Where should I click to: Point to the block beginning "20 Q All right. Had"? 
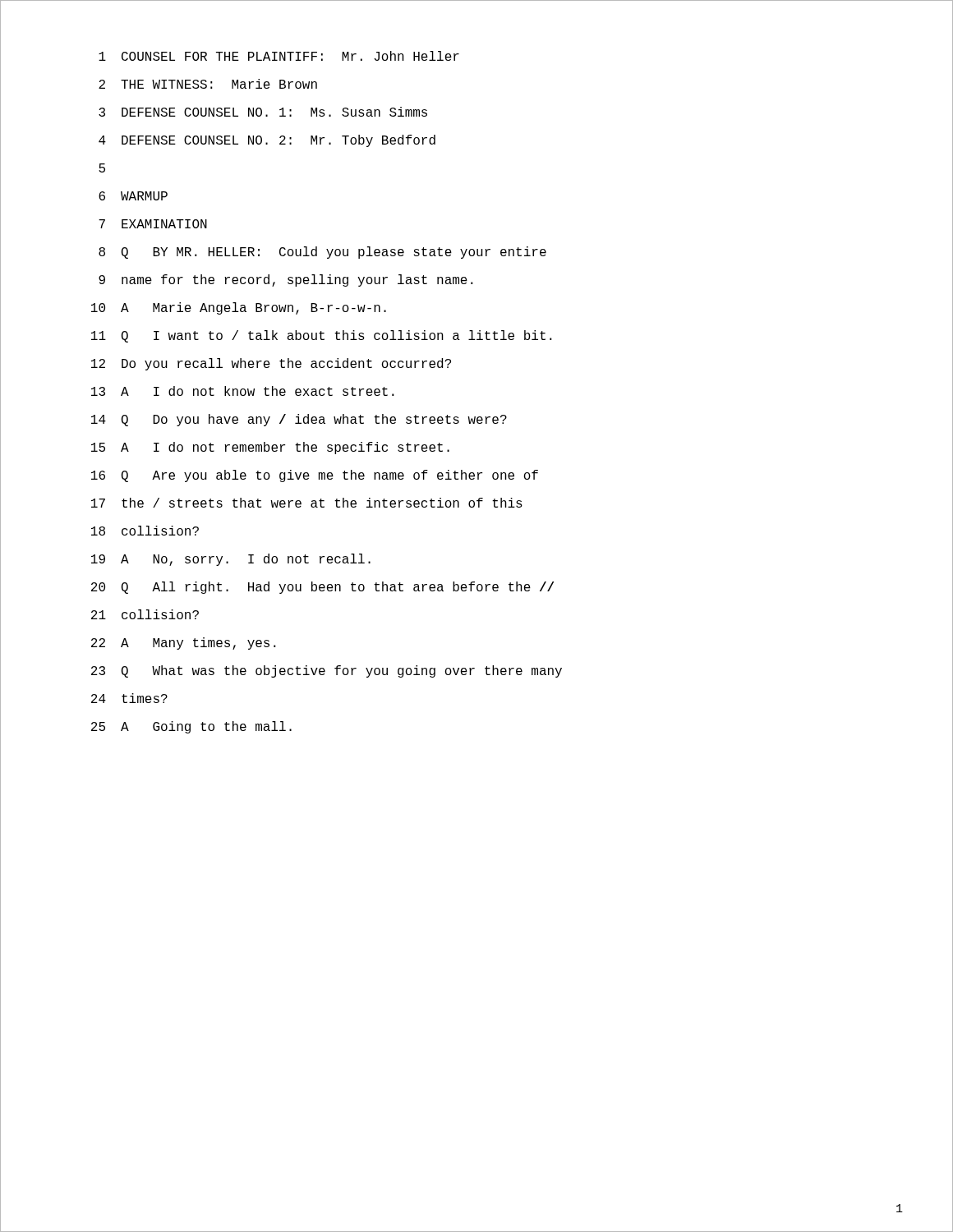click(x=485, y=588)
